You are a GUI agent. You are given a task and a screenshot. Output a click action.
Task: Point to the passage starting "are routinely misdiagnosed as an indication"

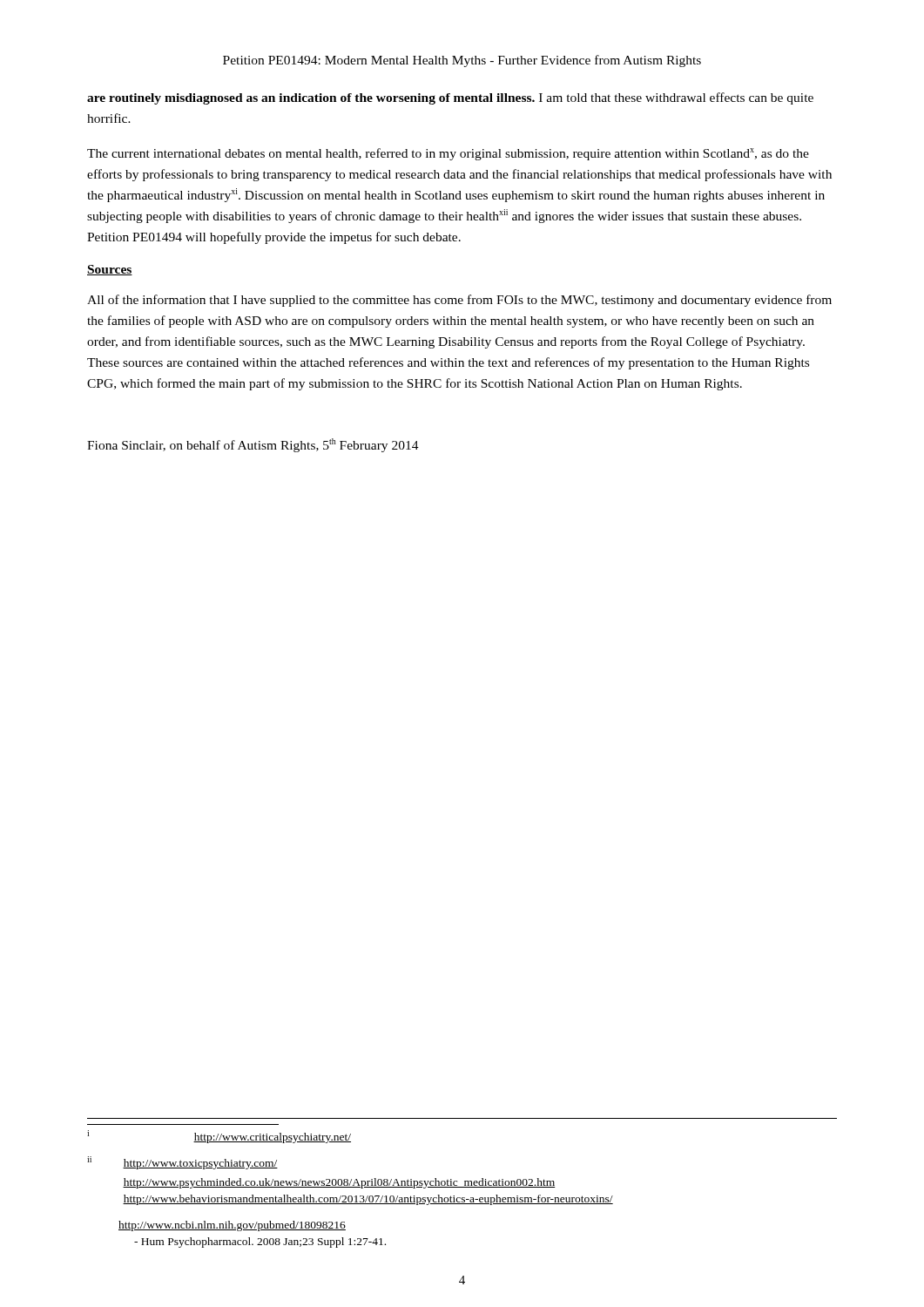click(450, 108)
